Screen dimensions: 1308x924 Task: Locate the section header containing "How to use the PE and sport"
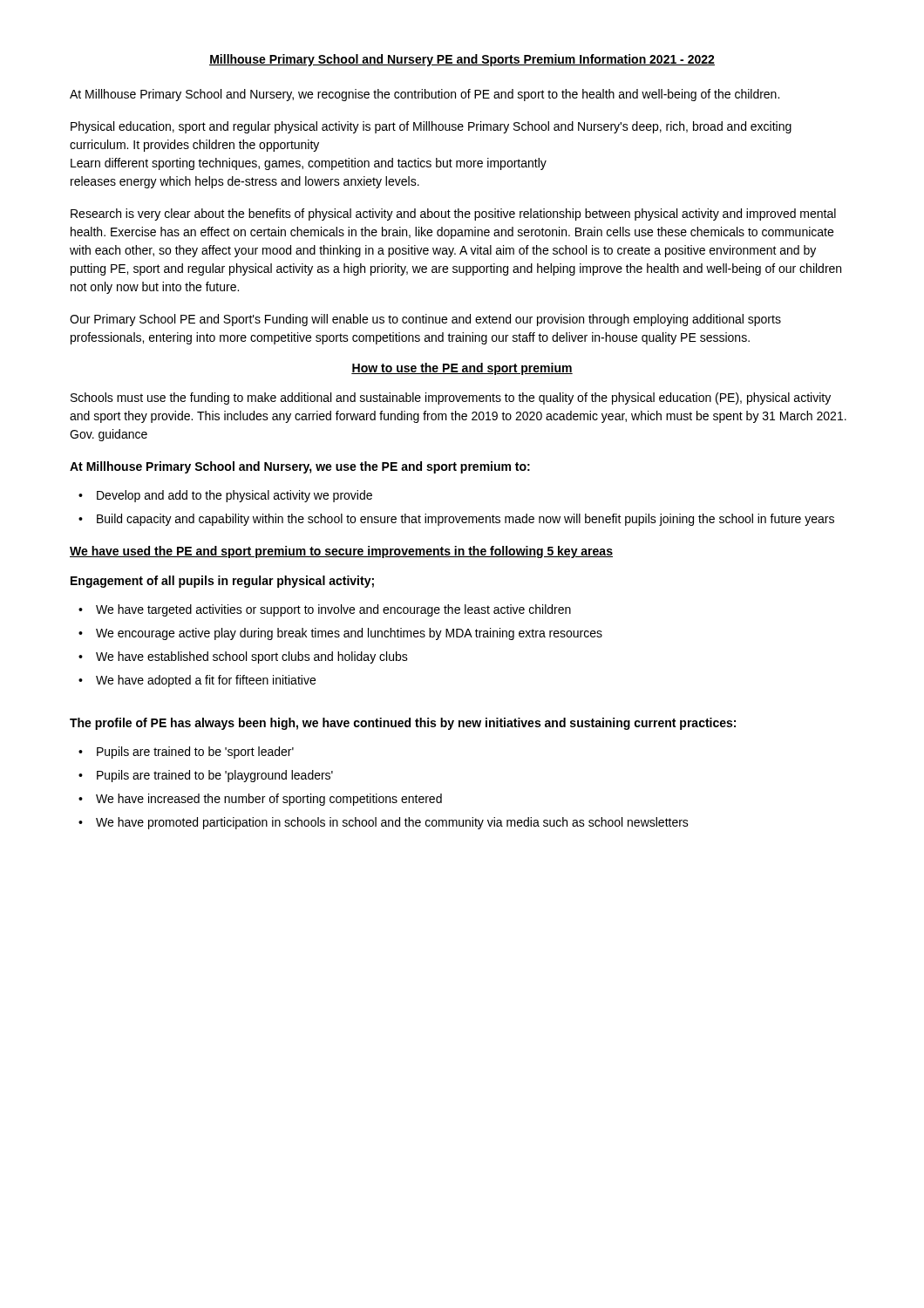point(462,368)
